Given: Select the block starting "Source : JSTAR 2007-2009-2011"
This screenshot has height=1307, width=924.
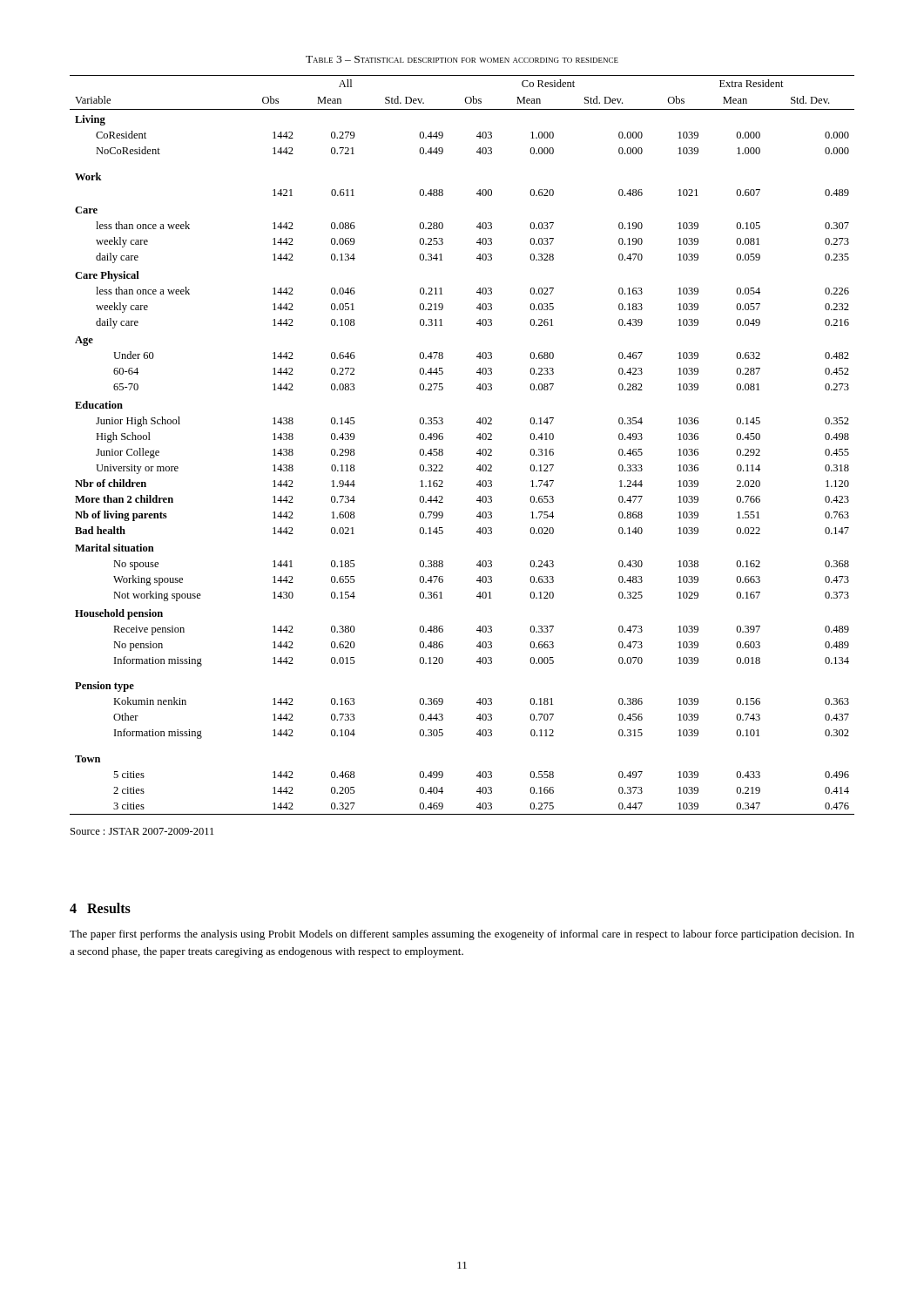Looking at the screenshot, I should pos(142,831).
